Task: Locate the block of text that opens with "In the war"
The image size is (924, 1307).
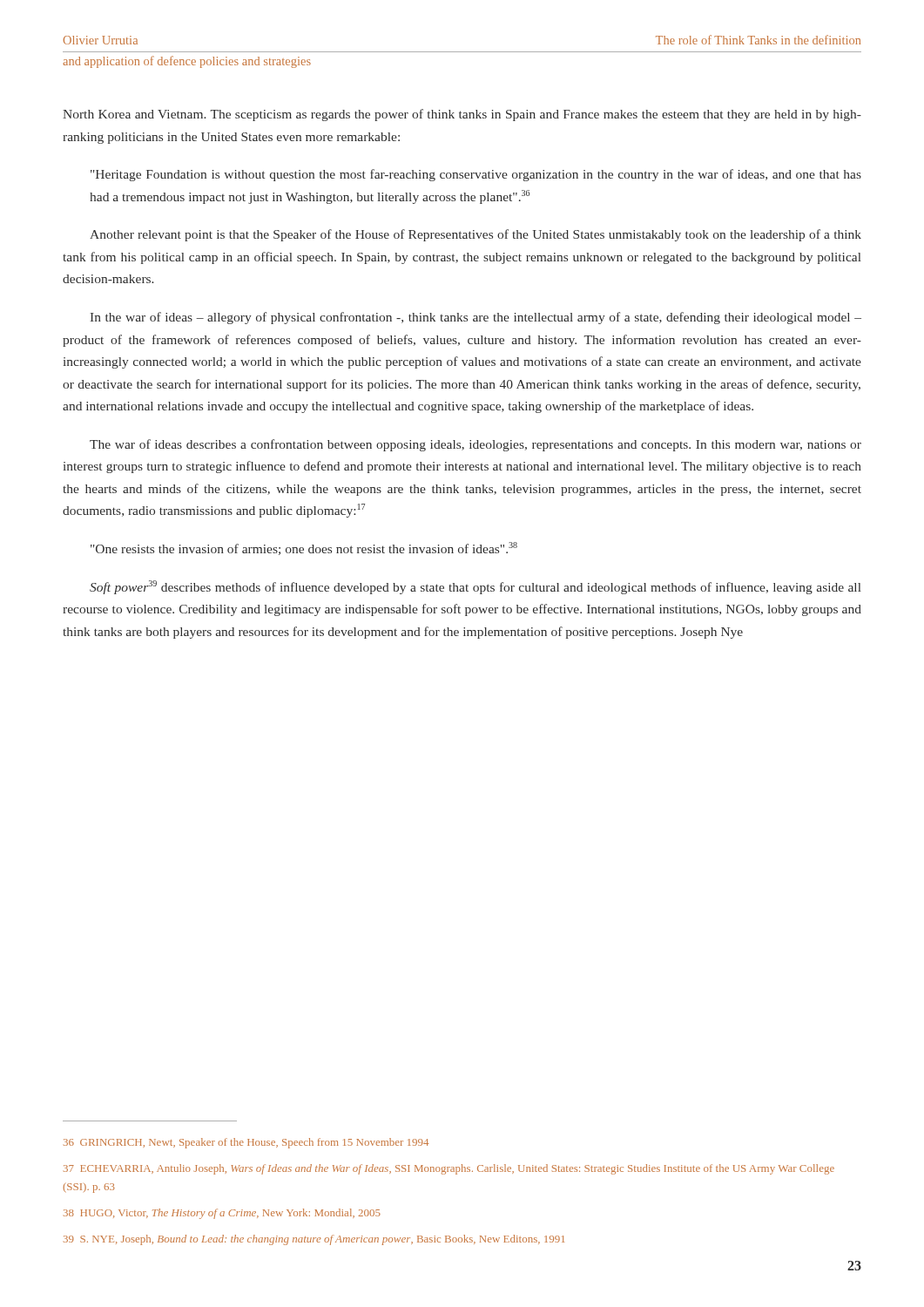Action: coord(462,361)
